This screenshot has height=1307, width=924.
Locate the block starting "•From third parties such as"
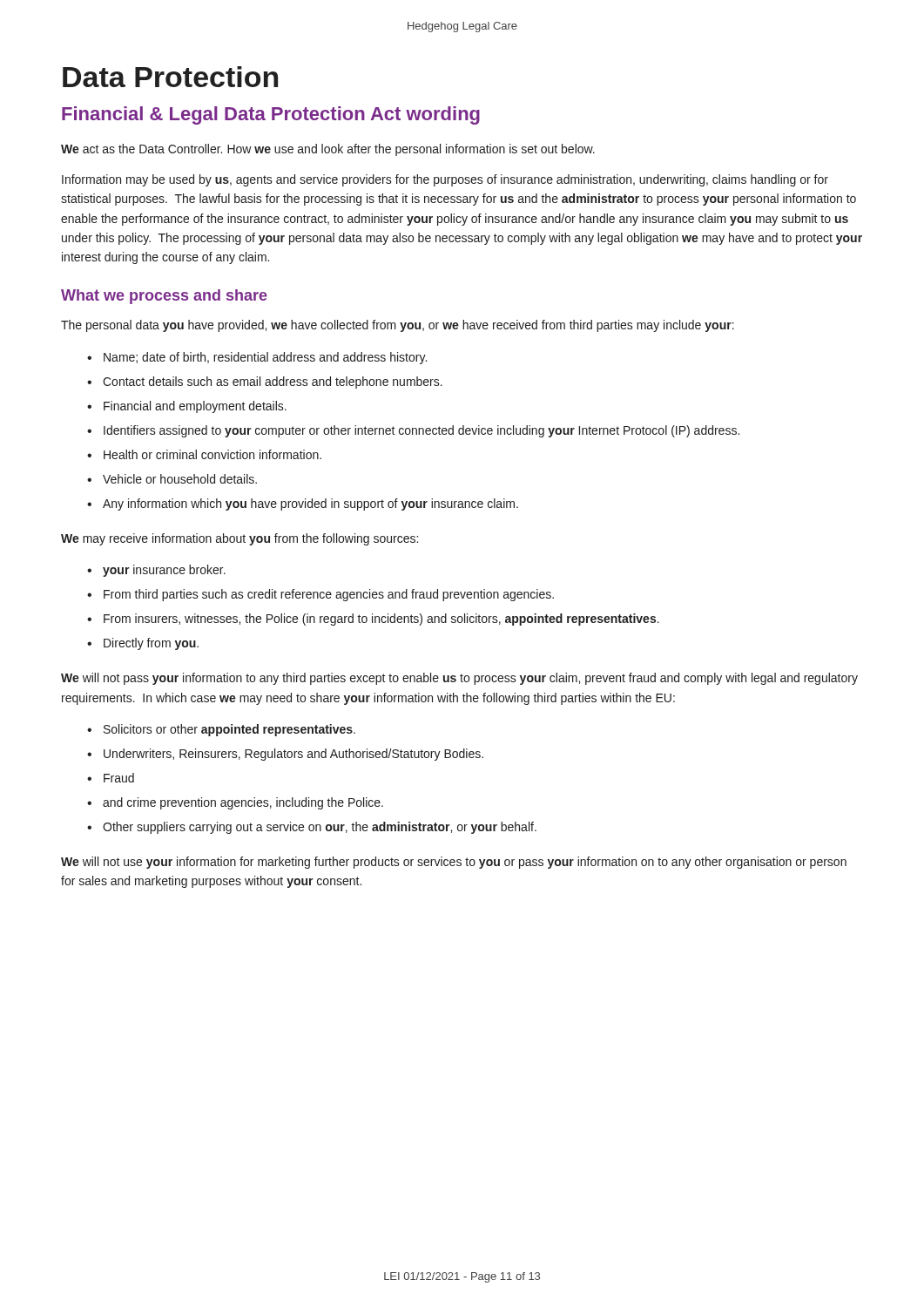tap(475, 595)
